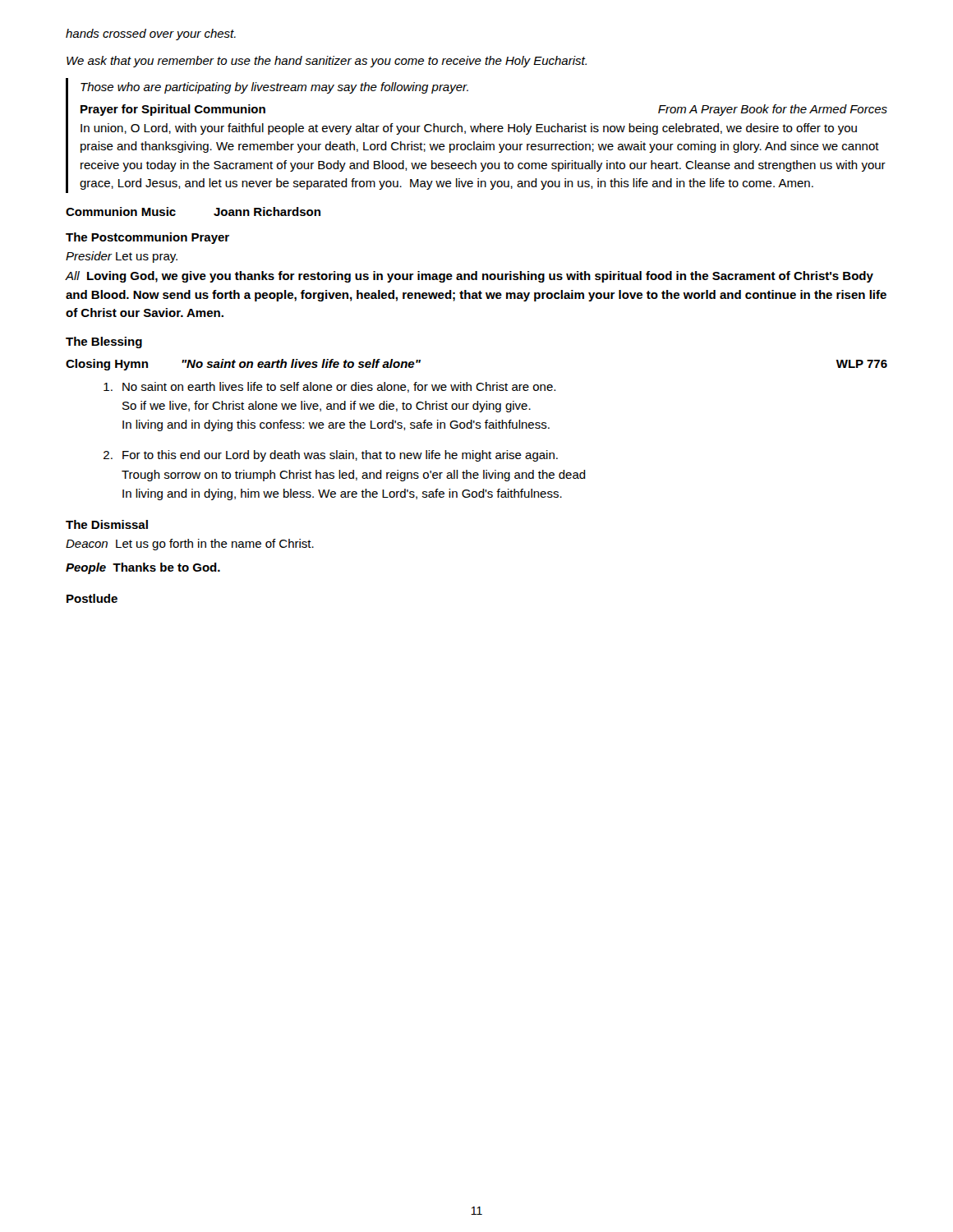The height and width of the screenshot is (1232, 953).
Task: Locate the text block containing "In union, O"
Action: click(x=482, y=155)
